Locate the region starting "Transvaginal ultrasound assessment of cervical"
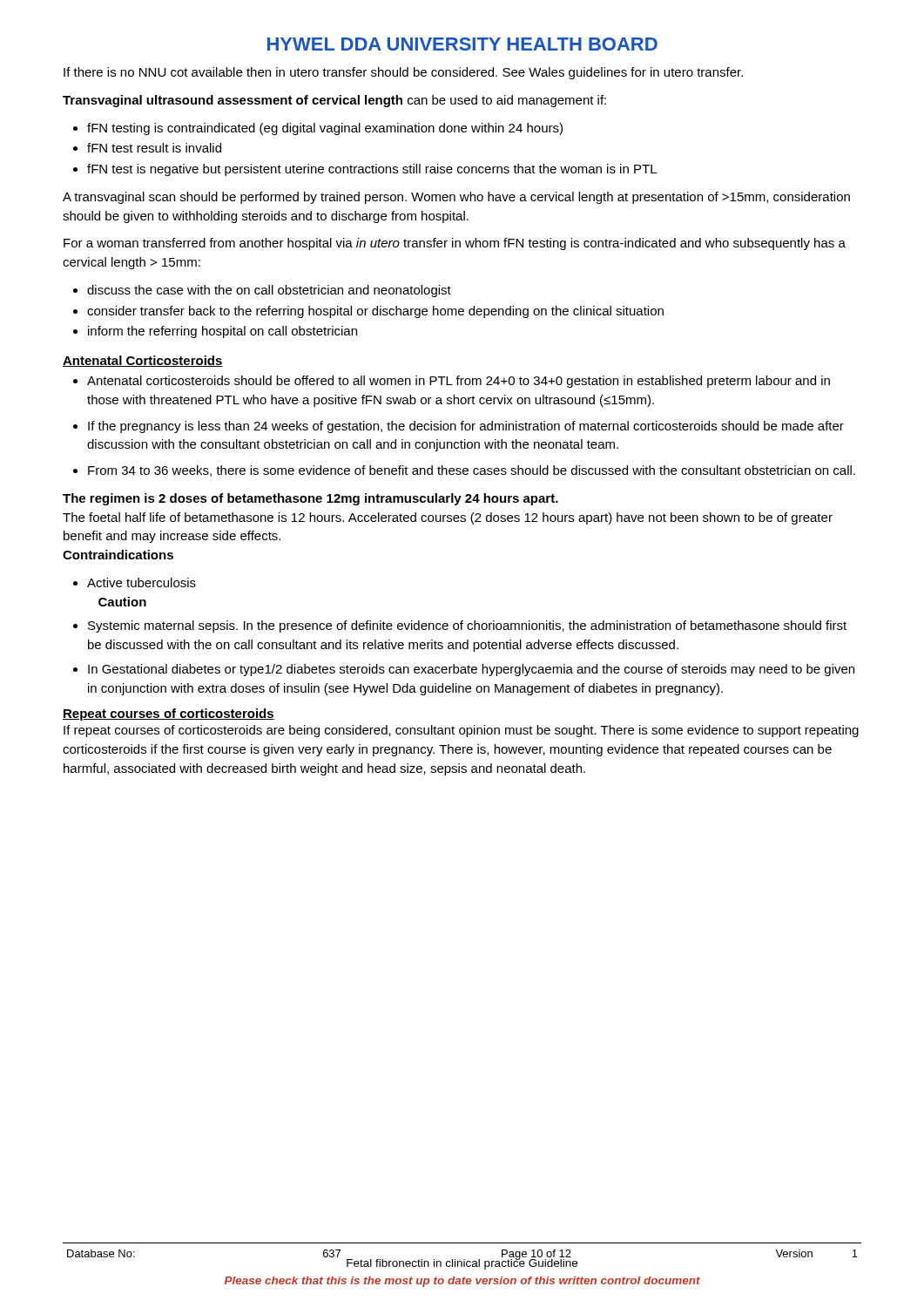924x1307 pixels. tap(335, 100)
